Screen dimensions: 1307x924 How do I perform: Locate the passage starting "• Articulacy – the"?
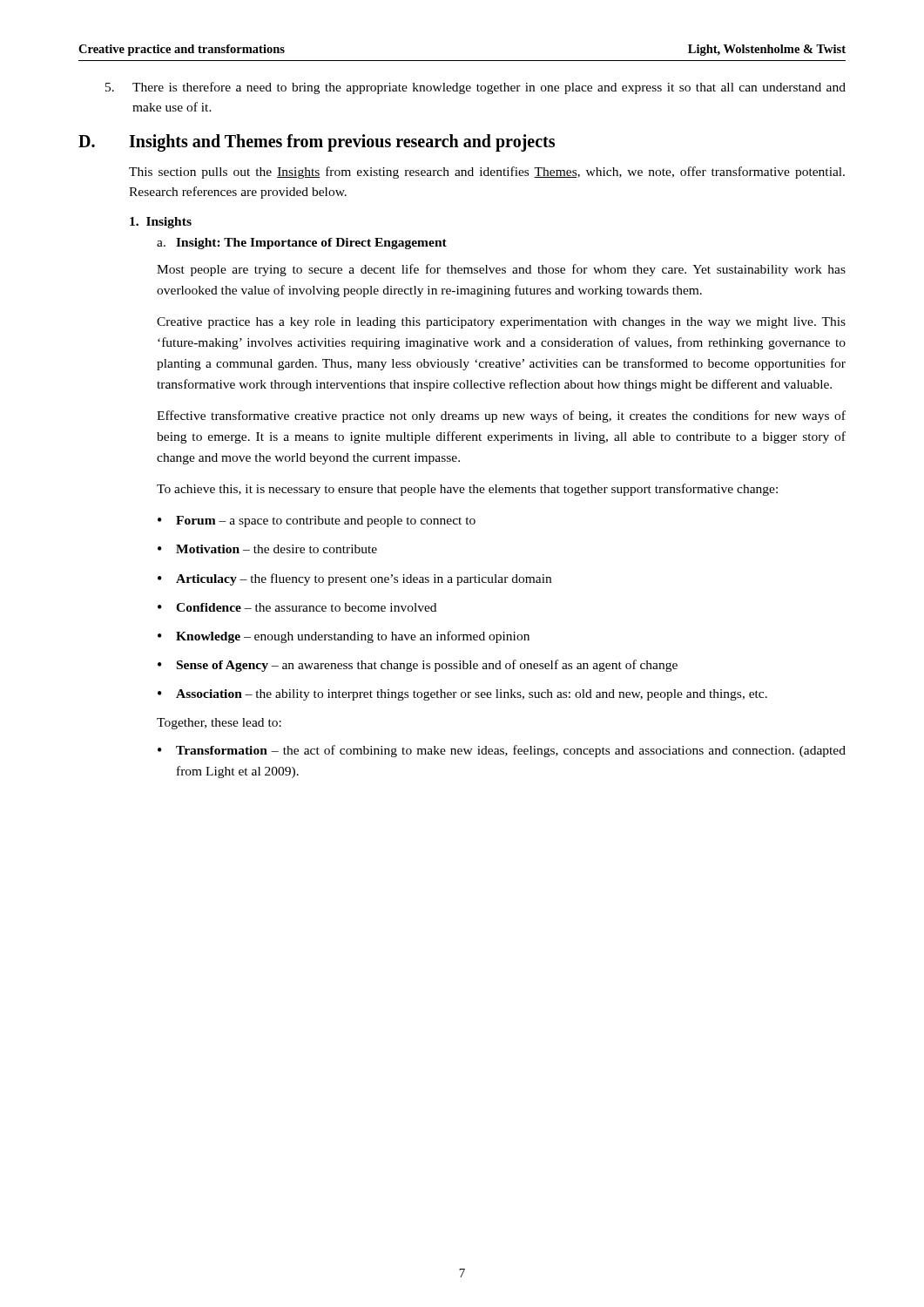click(501, 579)
